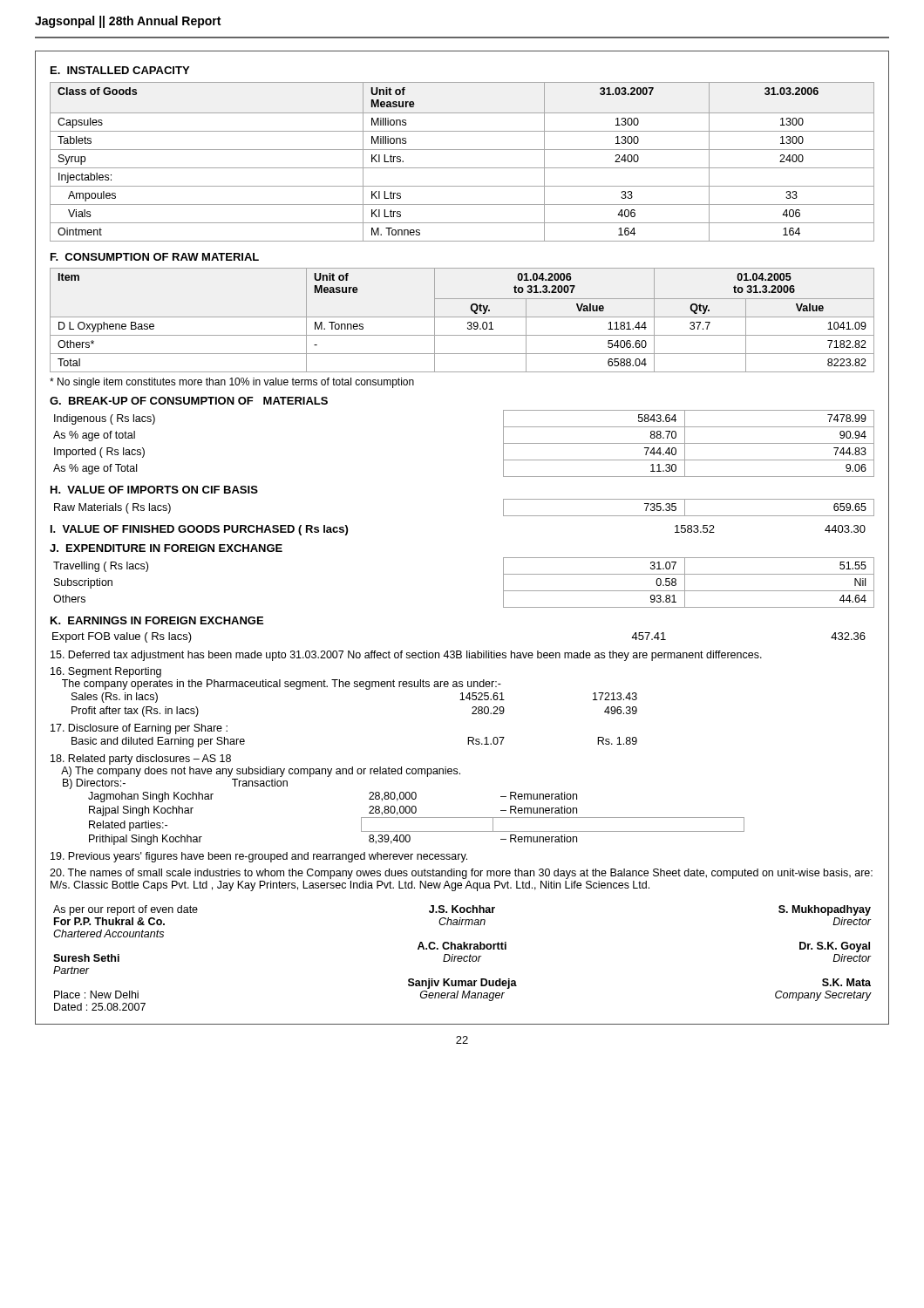Point to the region starting "G. BREAK-UP OF CONSUMPTION OF MATERIALS"
The image size is (924, 1308).
tap(189, 401)
